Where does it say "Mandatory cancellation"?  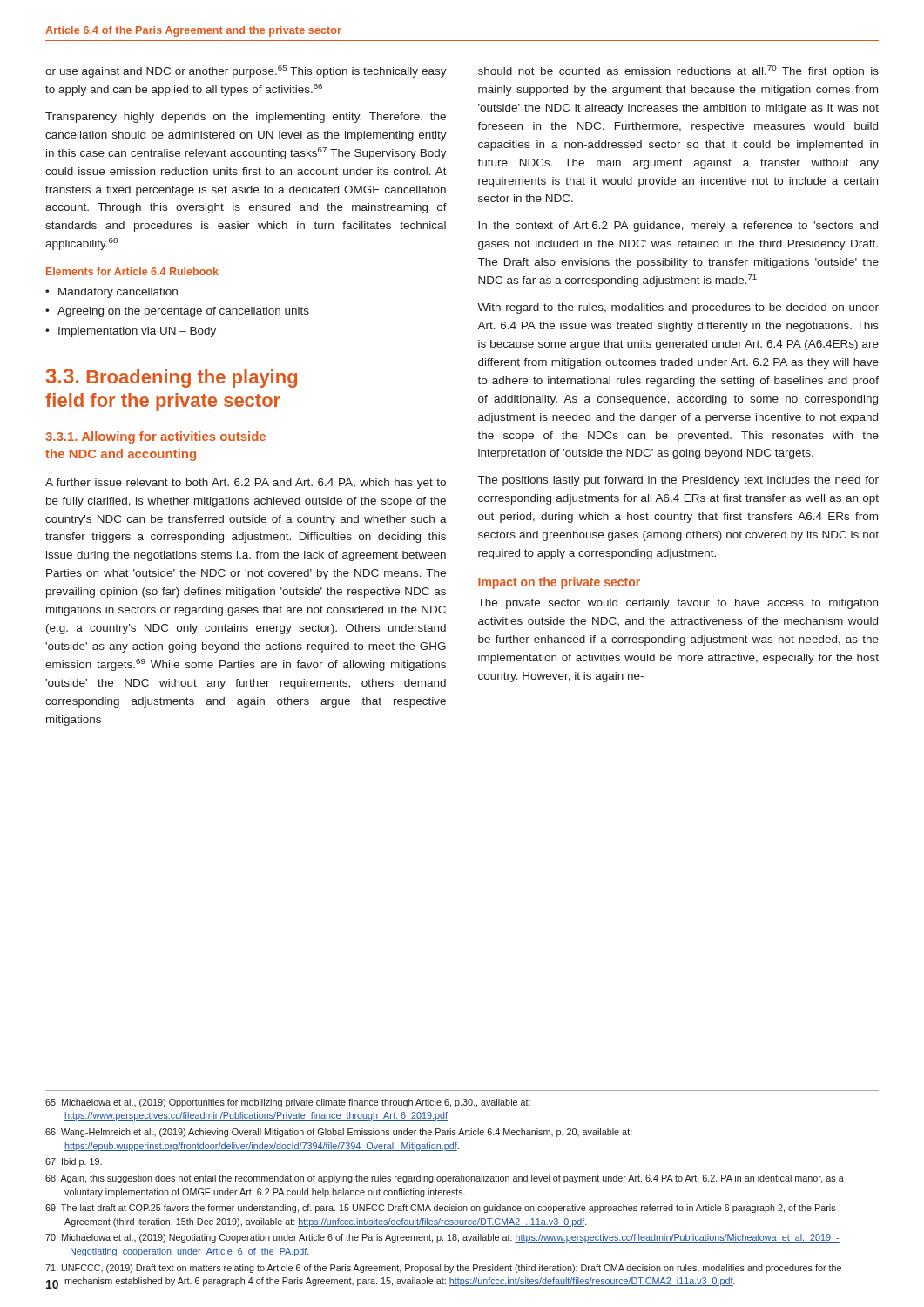pos(118,292)
